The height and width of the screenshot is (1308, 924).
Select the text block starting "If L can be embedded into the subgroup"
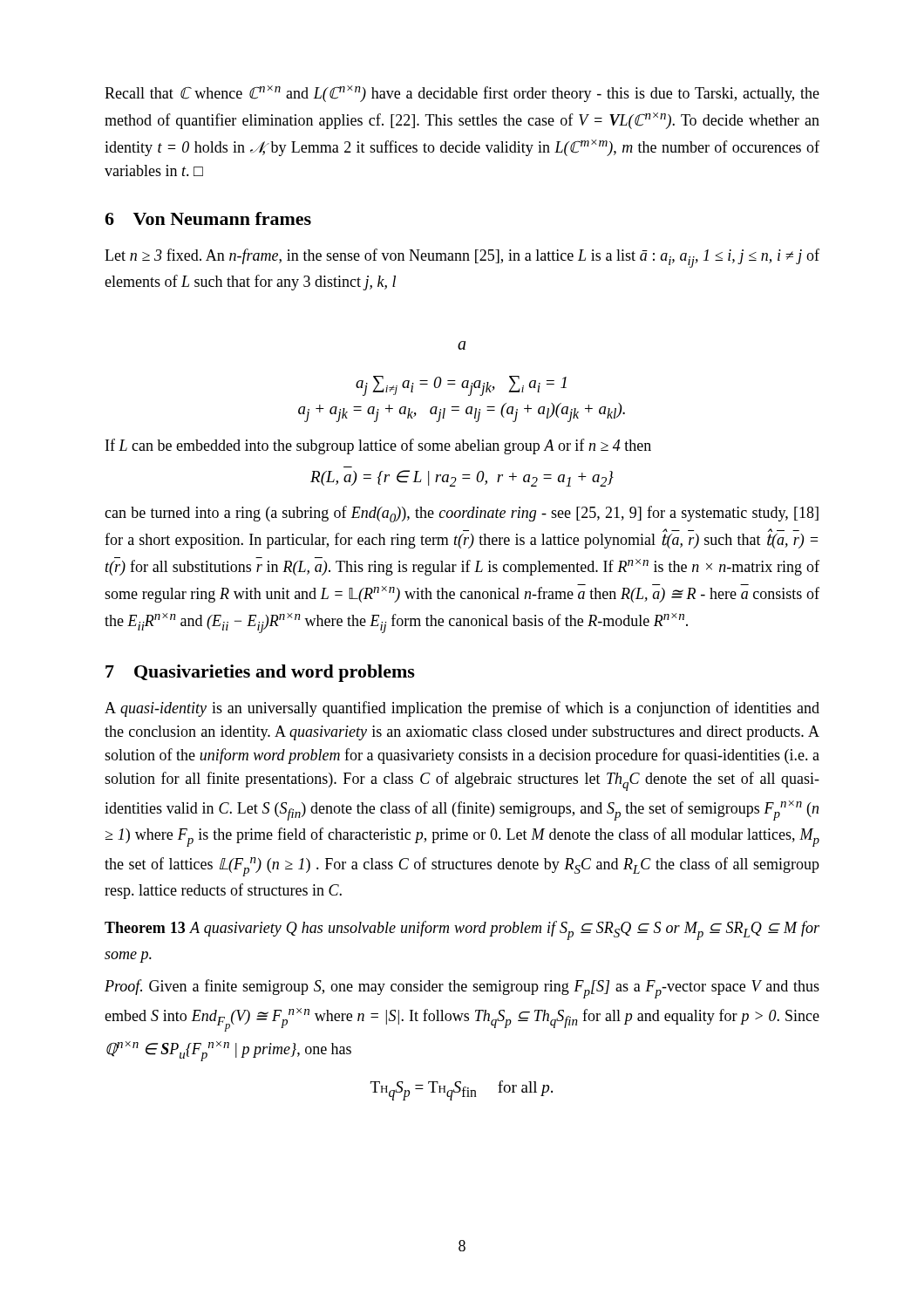click(462, 446)
